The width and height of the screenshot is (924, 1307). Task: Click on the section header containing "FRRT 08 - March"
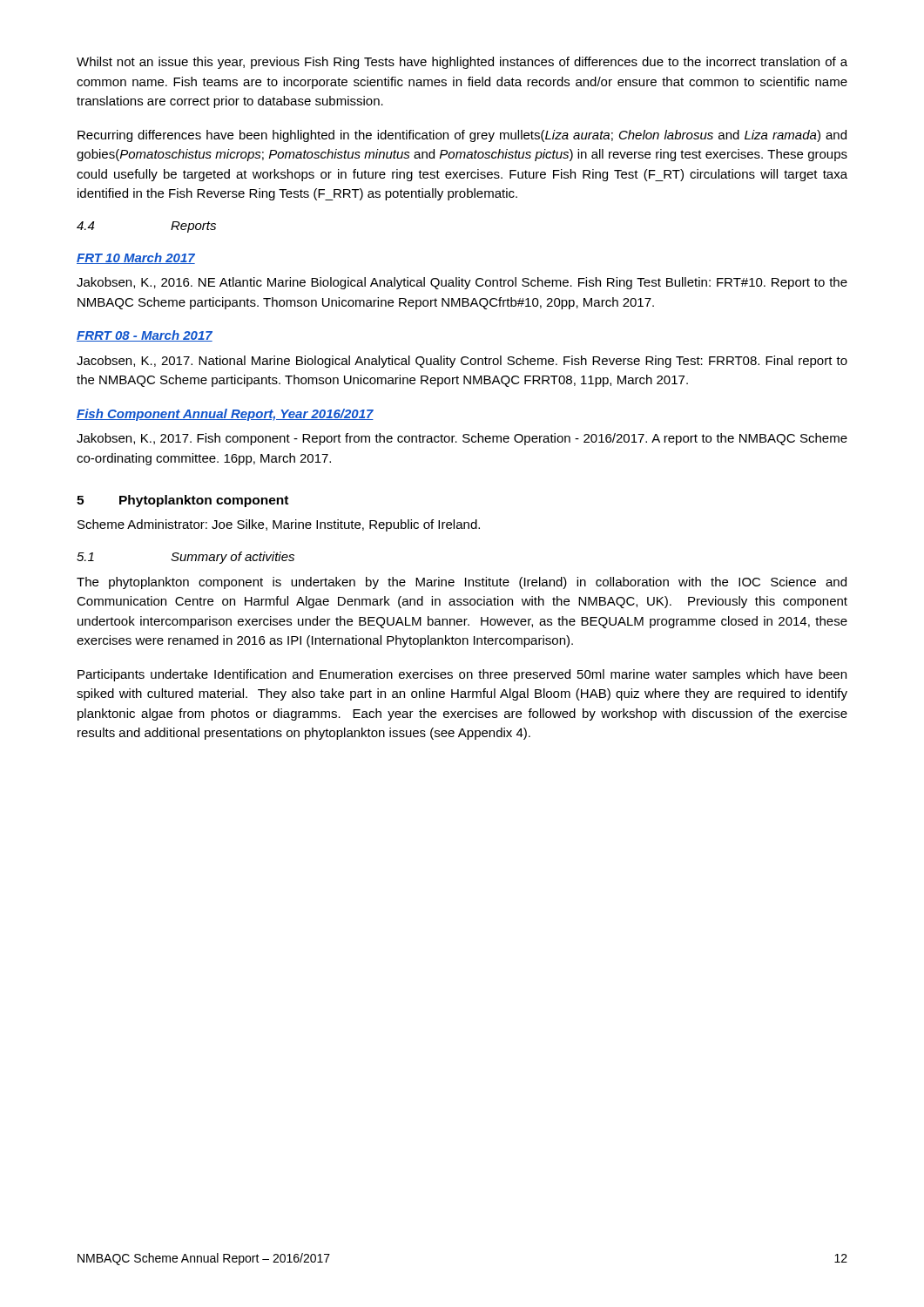[x=145, y=336]
